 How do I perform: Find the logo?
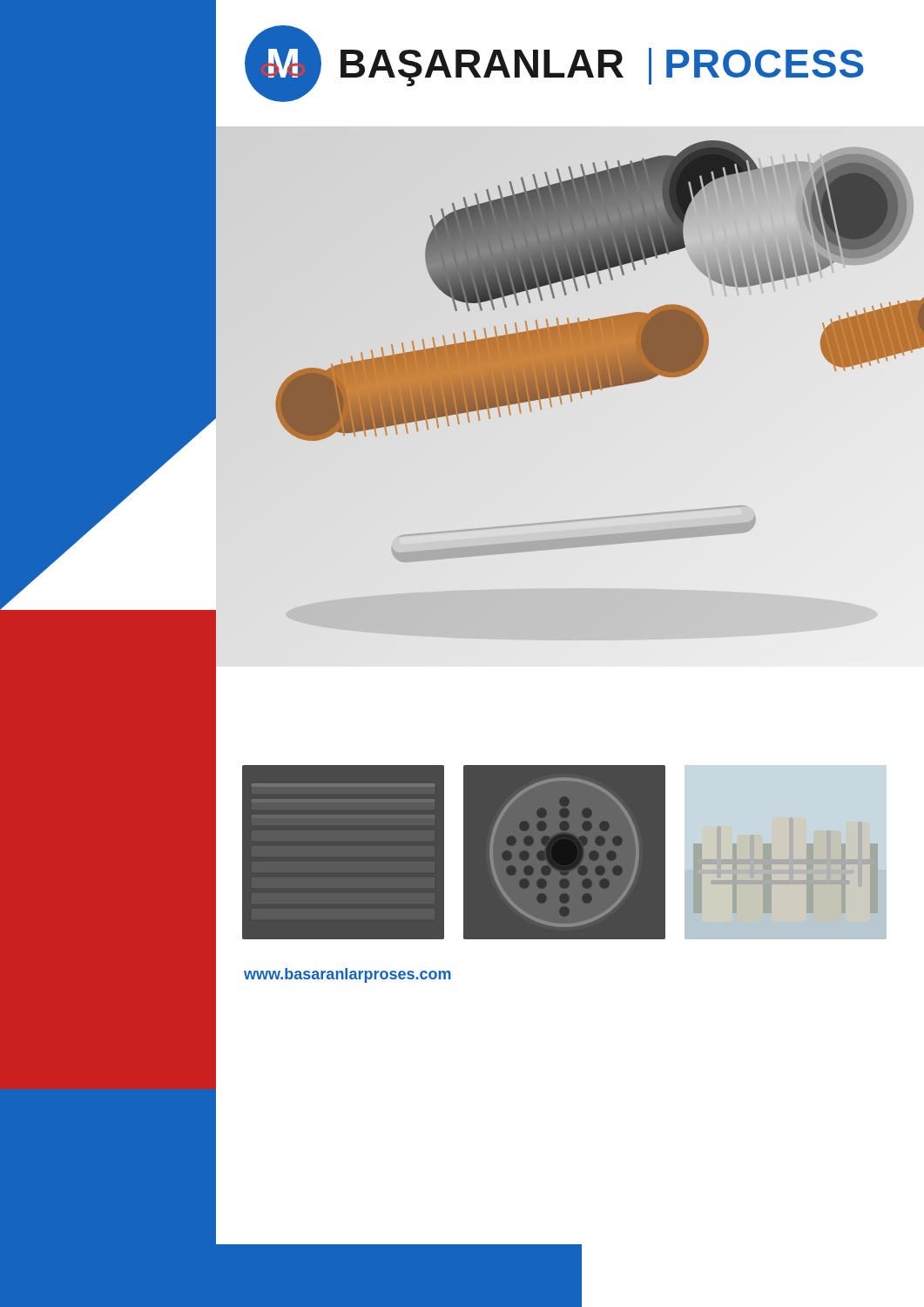570,63
